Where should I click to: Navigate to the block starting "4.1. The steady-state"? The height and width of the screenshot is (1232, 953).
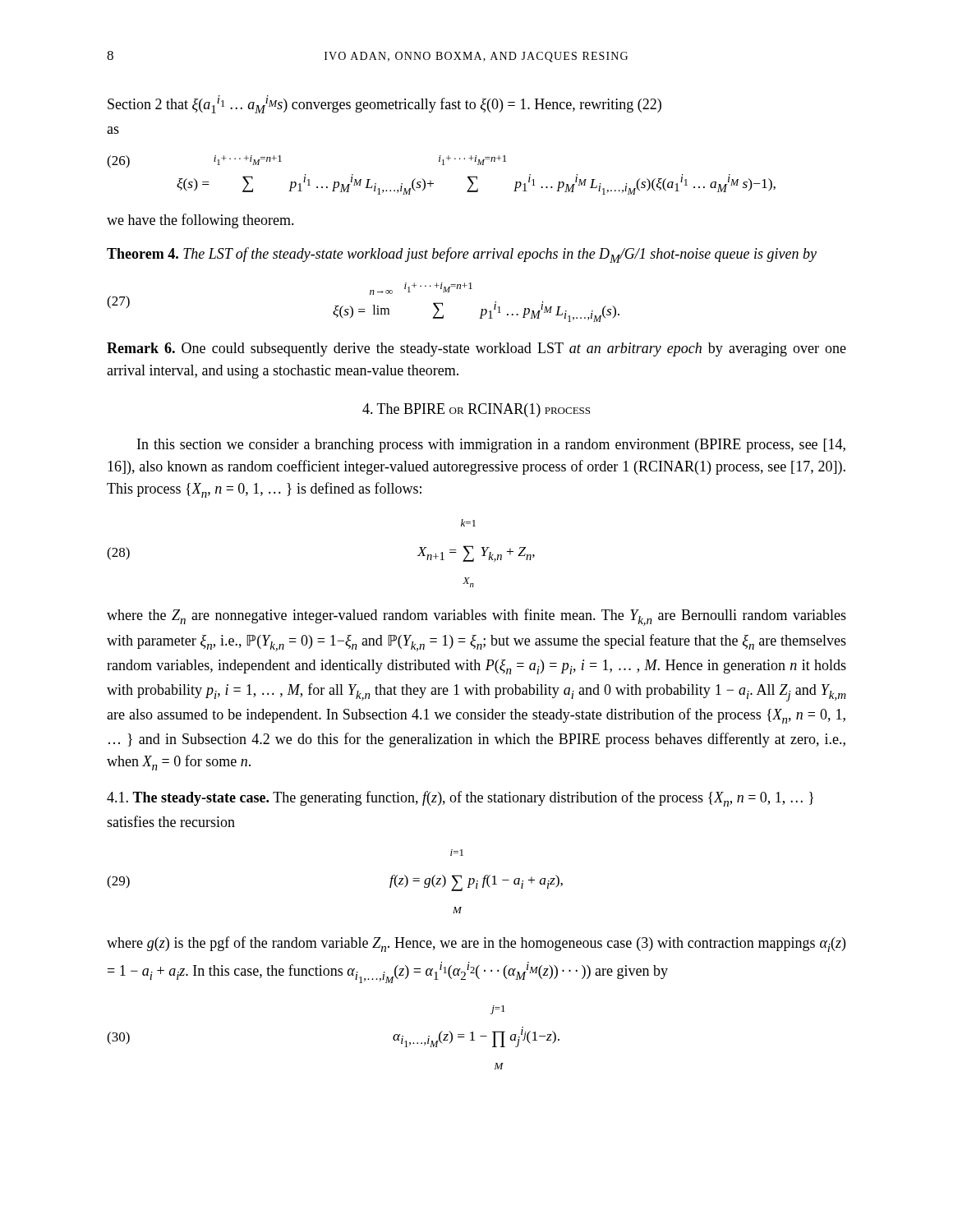(461, 810)
